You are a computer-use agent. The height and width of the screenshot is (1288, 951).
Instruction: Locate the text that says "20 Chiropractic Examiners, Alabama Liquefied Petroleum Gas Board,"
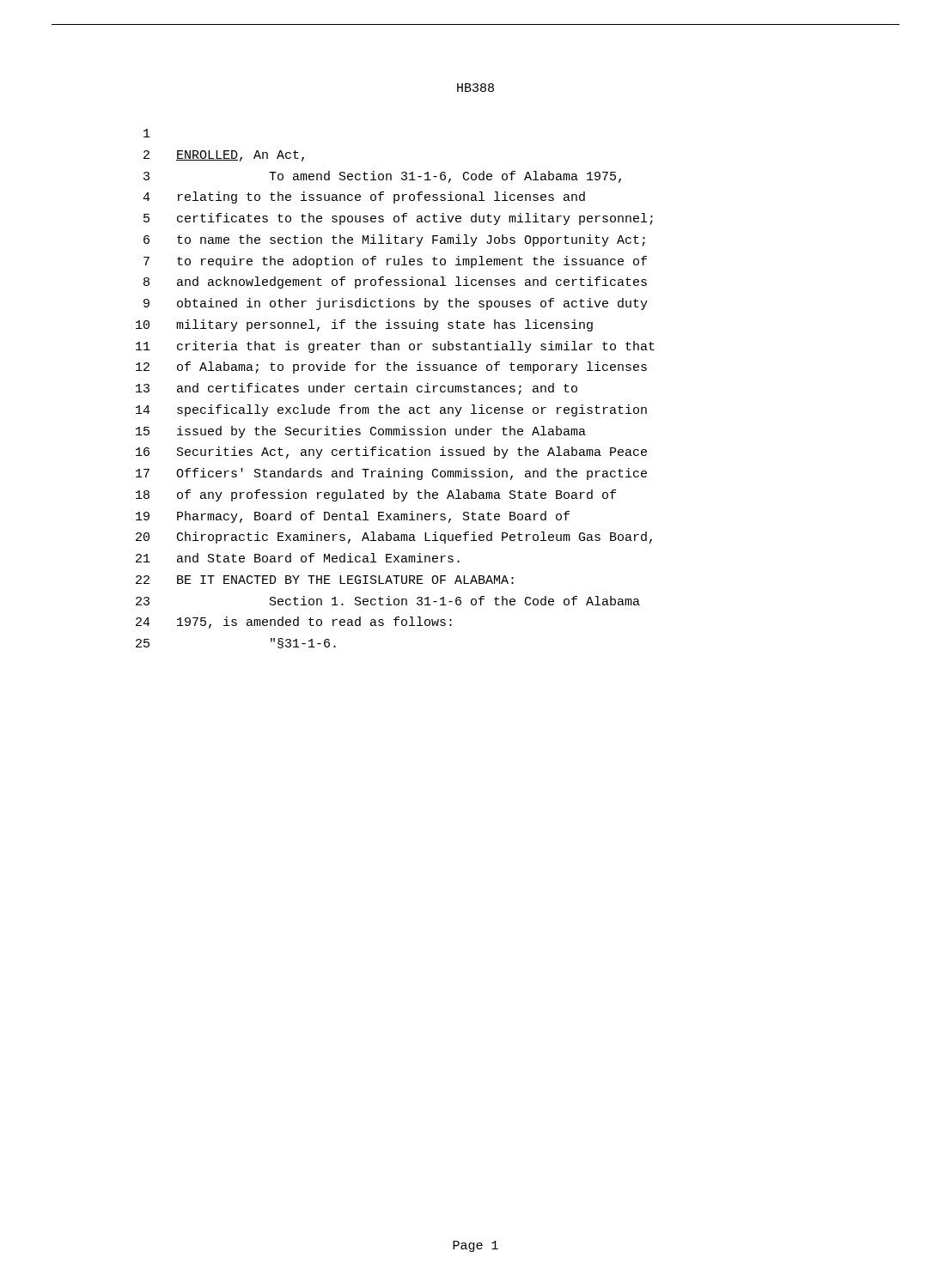click(x=488, y=539)
